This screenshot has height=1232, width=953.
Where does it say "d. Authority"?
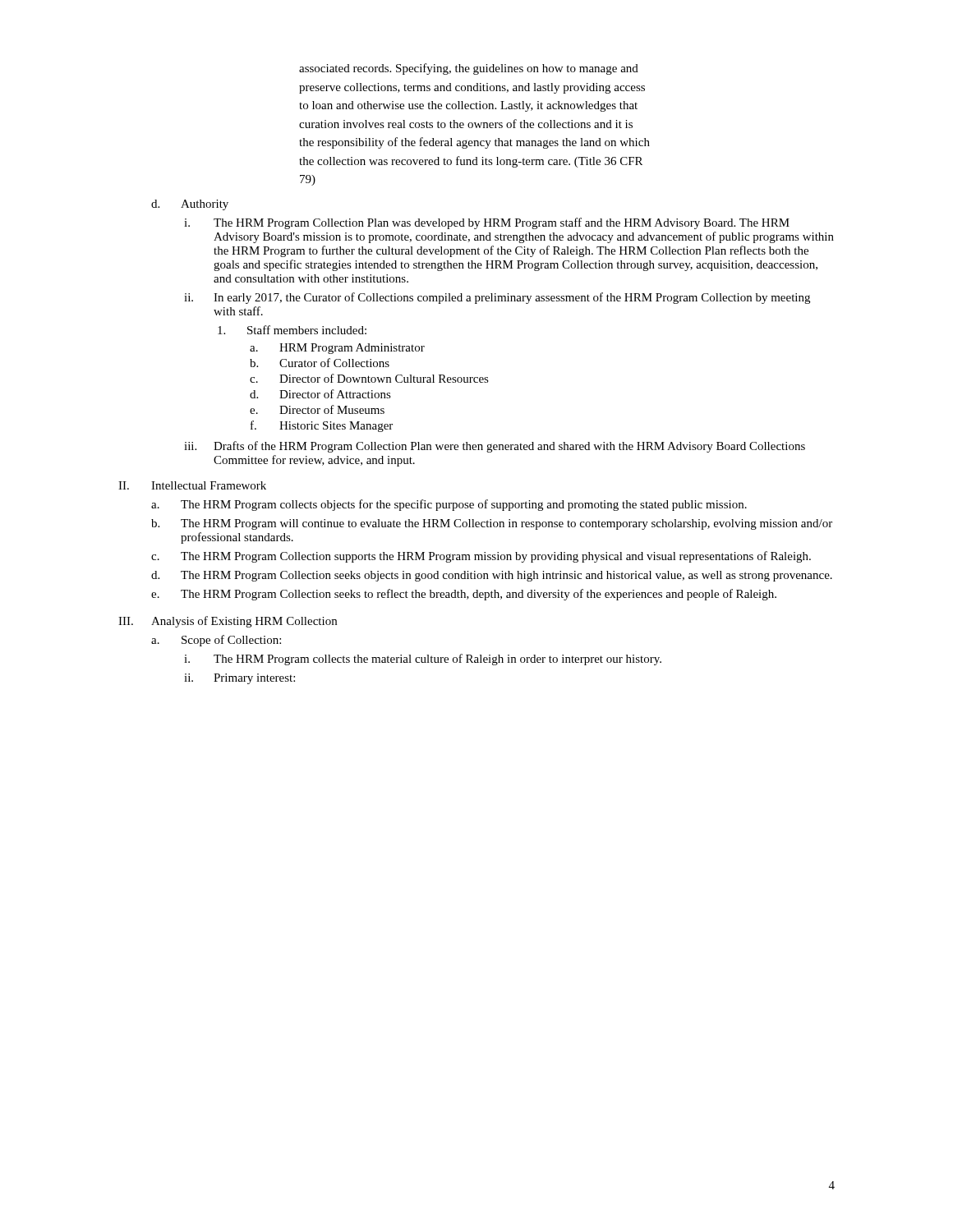click(x=190, y=205)
